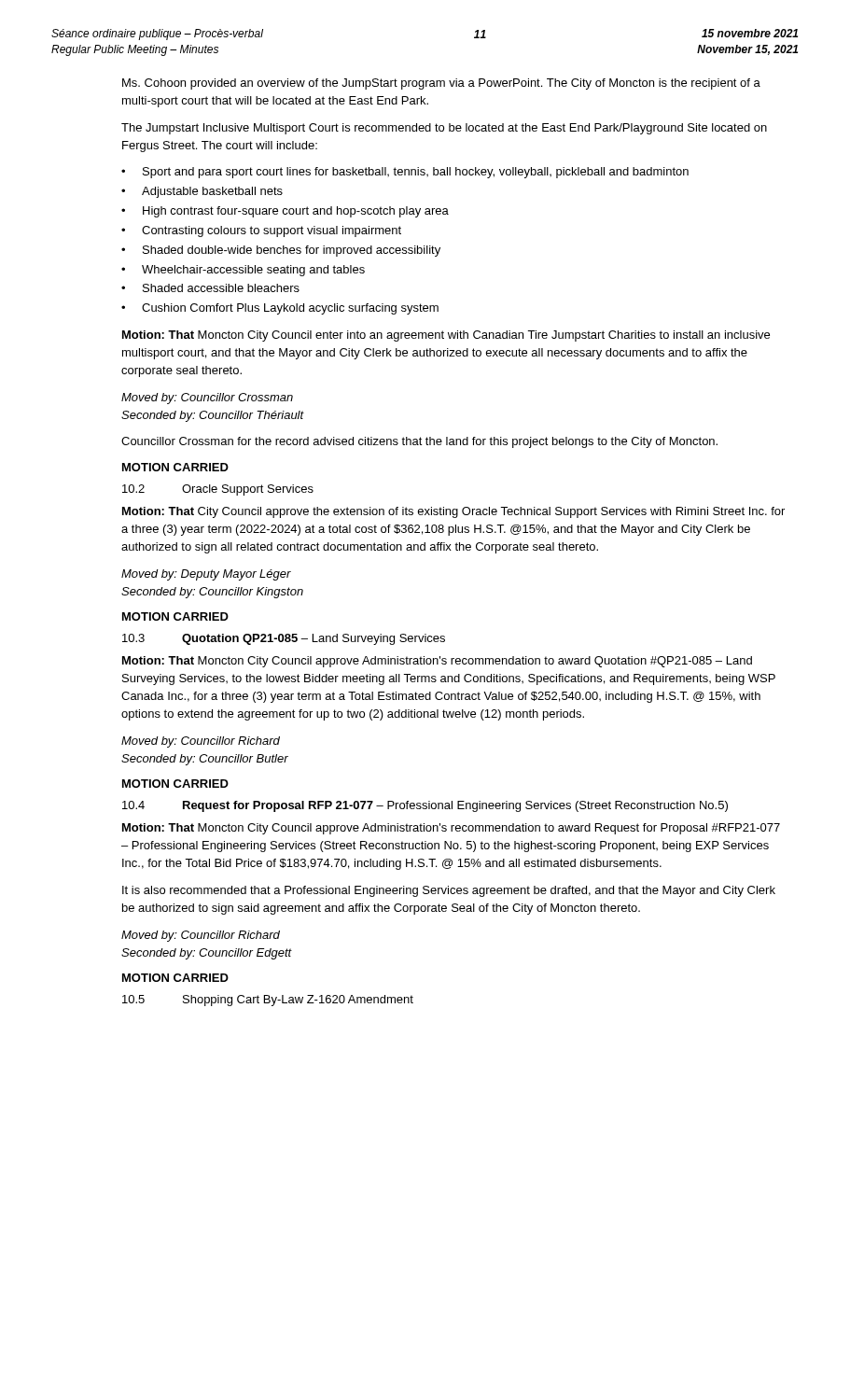Image resolution: width=850 pixels, height=1400 pixels.
Task: Find "Oracle Support Services" on this page
Action: [248, 489]
